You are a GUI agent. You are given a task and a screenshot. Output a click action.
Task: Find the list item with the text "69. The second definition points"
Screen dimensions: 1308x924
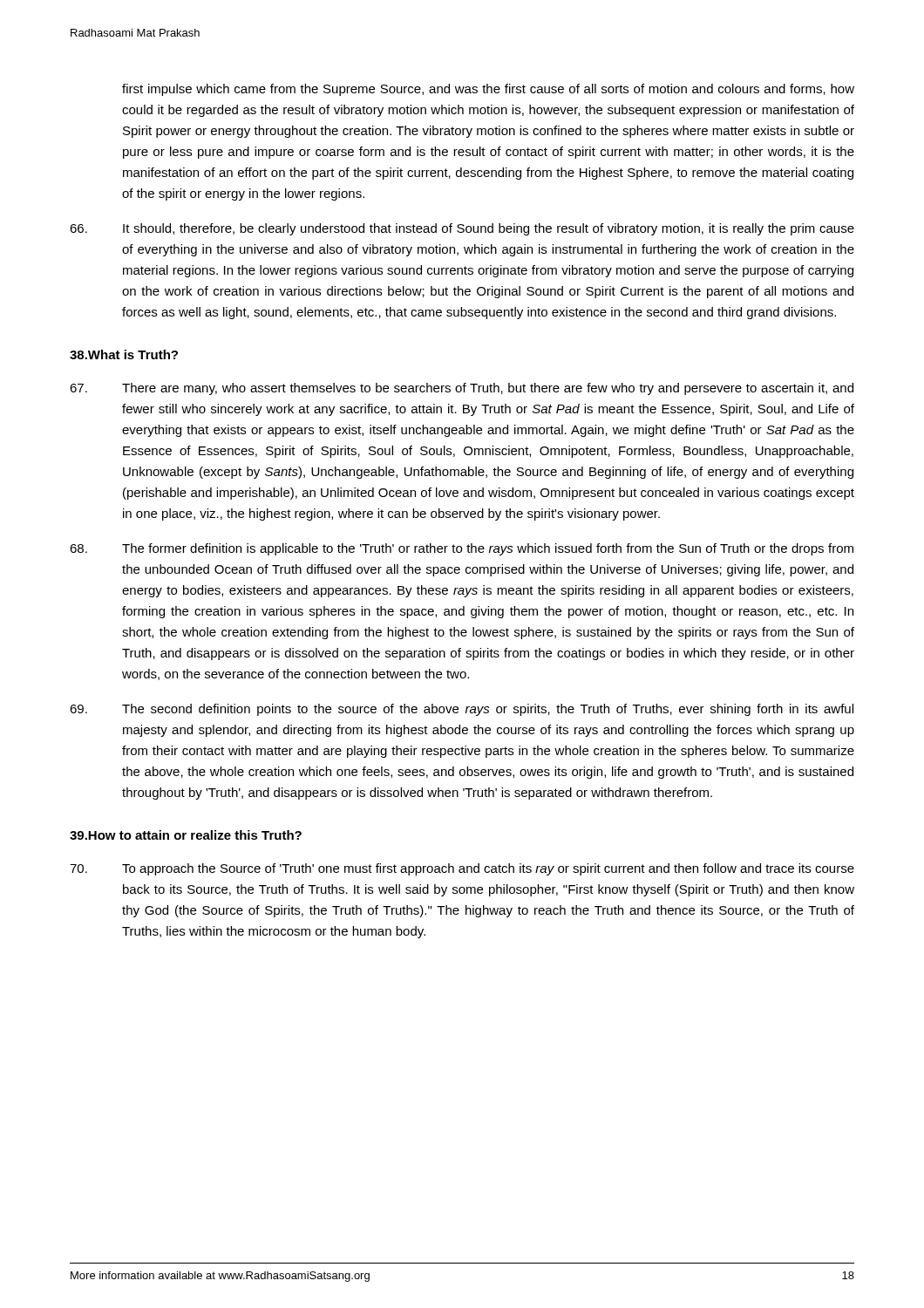pyautogui.click(x=462, y=751)
